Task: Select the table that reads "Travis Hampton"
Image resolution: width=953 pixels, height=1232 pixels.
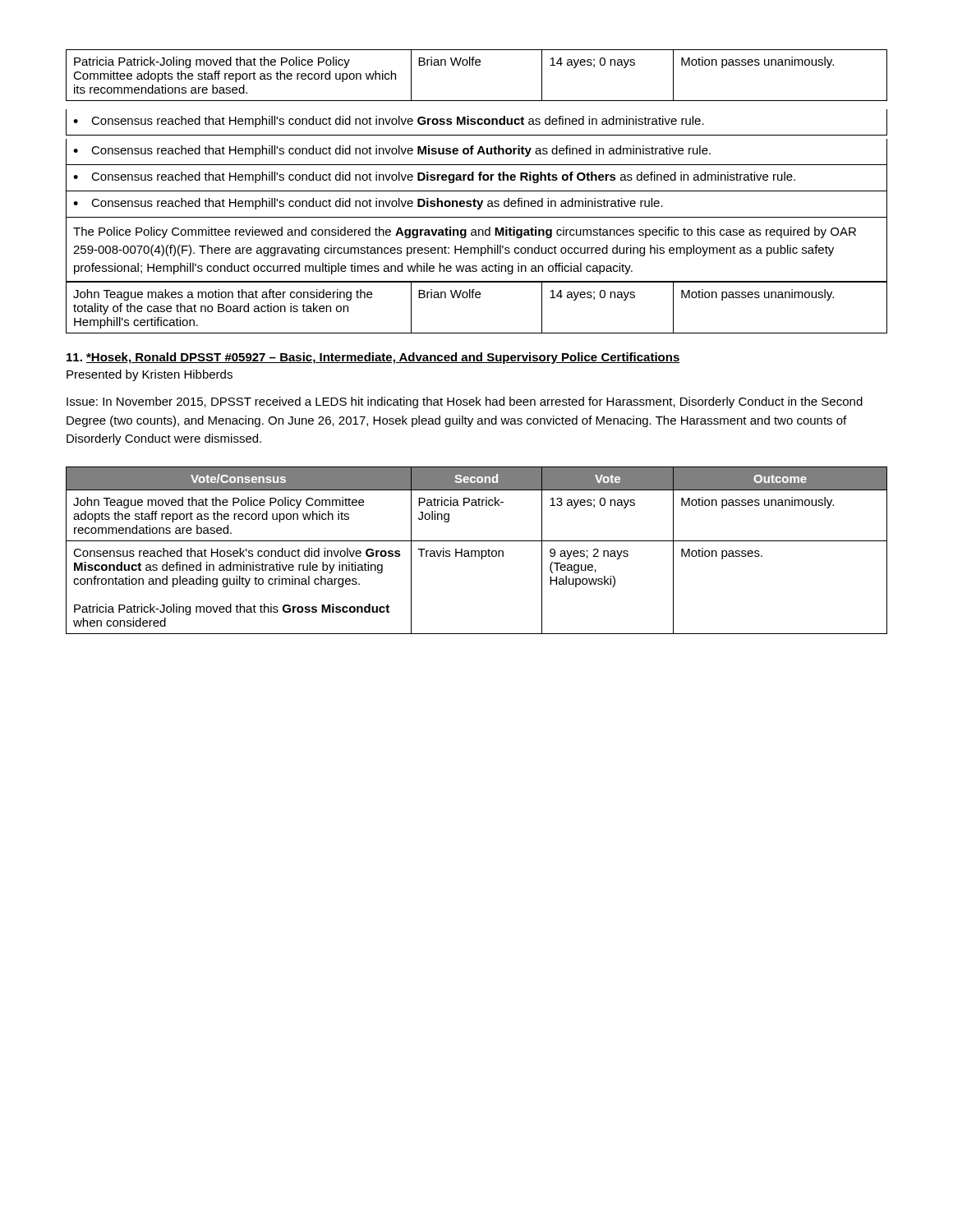Action: point(476,550)
